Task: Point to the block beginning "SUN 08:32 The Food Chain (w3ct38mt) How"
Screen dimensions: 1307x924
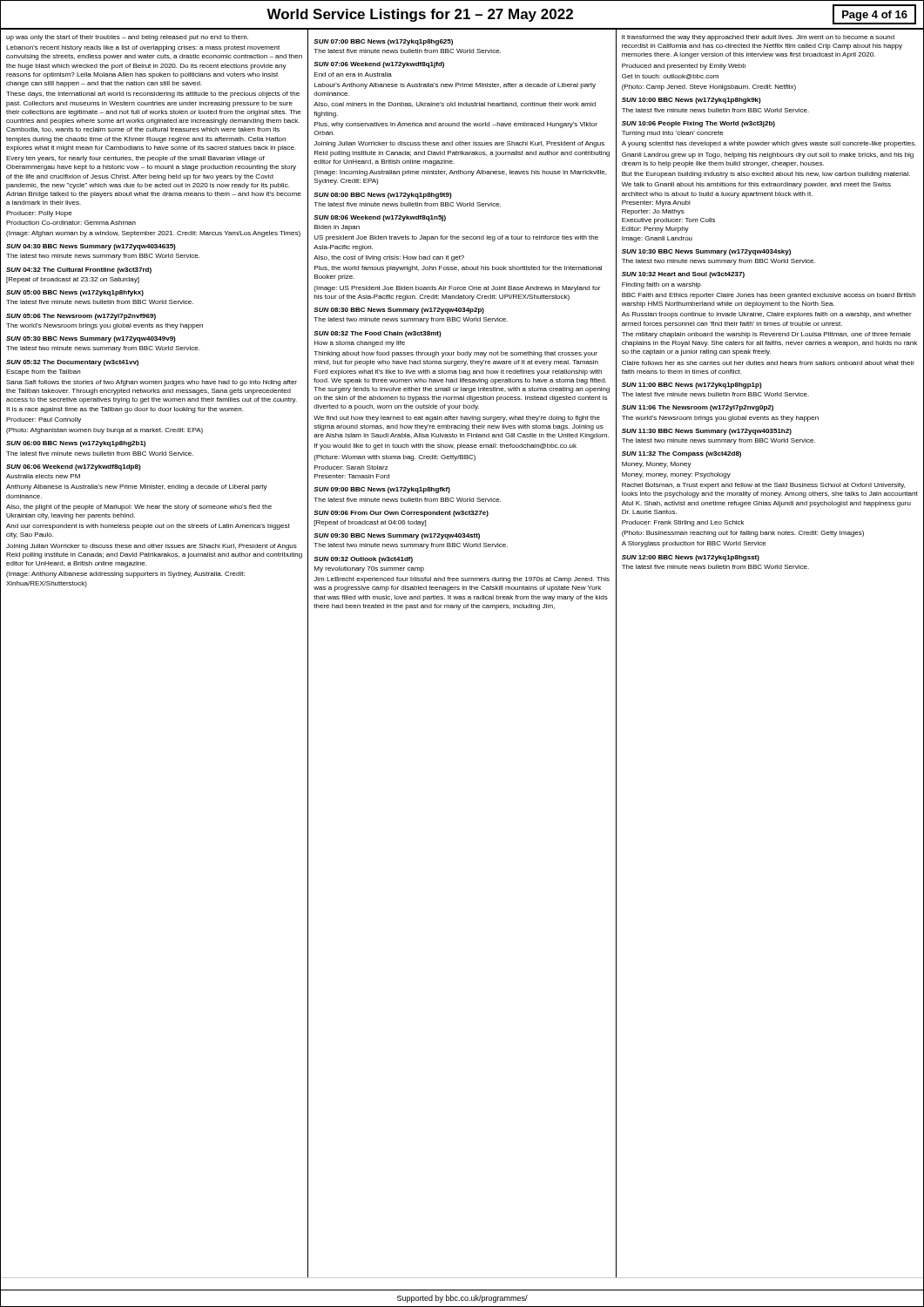Action: tap(462, 405)
